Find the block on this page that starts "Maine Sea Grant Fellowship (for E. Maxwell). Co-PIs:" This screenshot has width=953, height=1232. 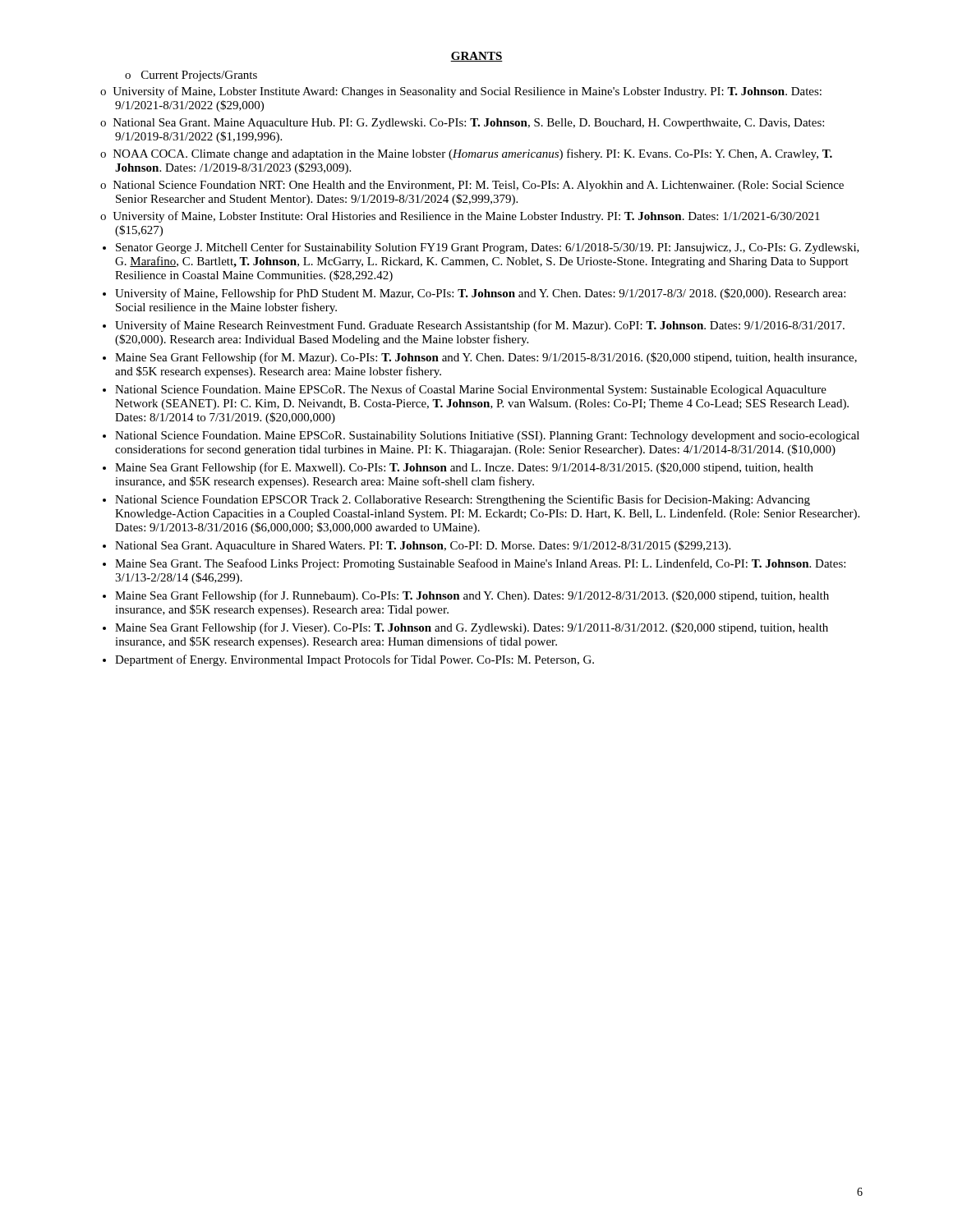pos(464,474)
